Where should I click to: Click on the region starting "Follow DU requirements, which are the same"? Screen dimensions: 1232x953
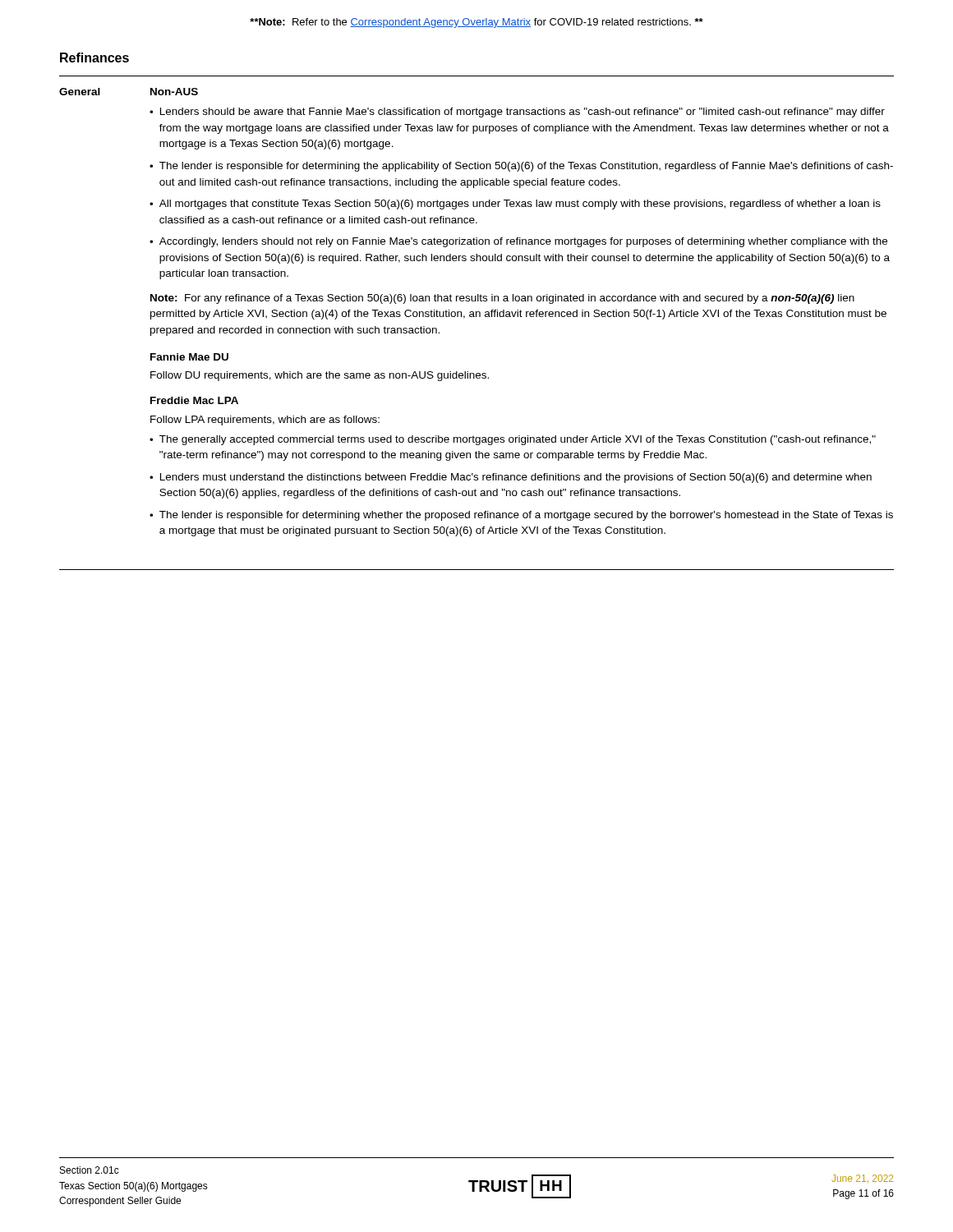[320, 375]
